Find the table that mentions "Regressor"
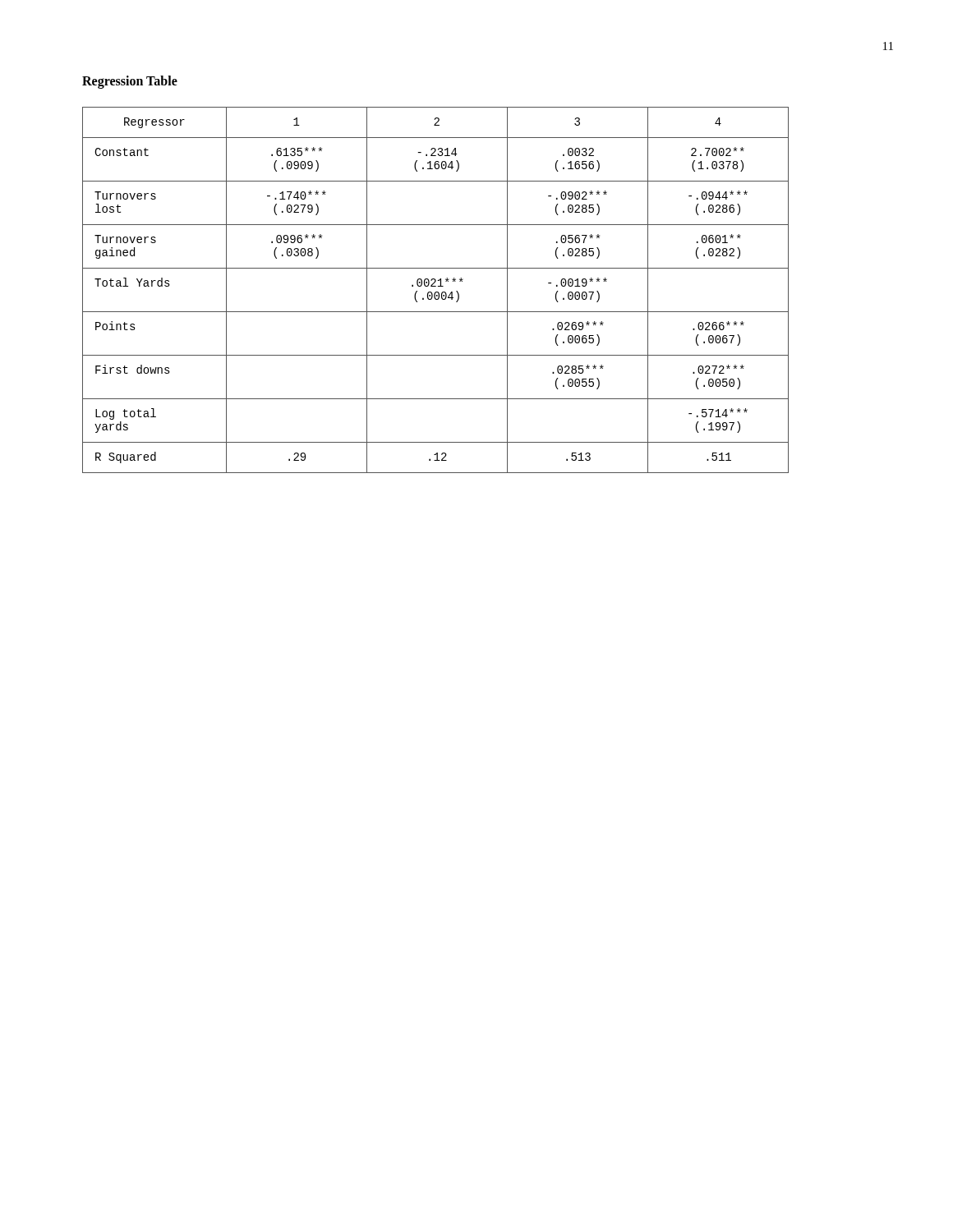Screen dimensions: 1232x953 click(x=435, y=290)
